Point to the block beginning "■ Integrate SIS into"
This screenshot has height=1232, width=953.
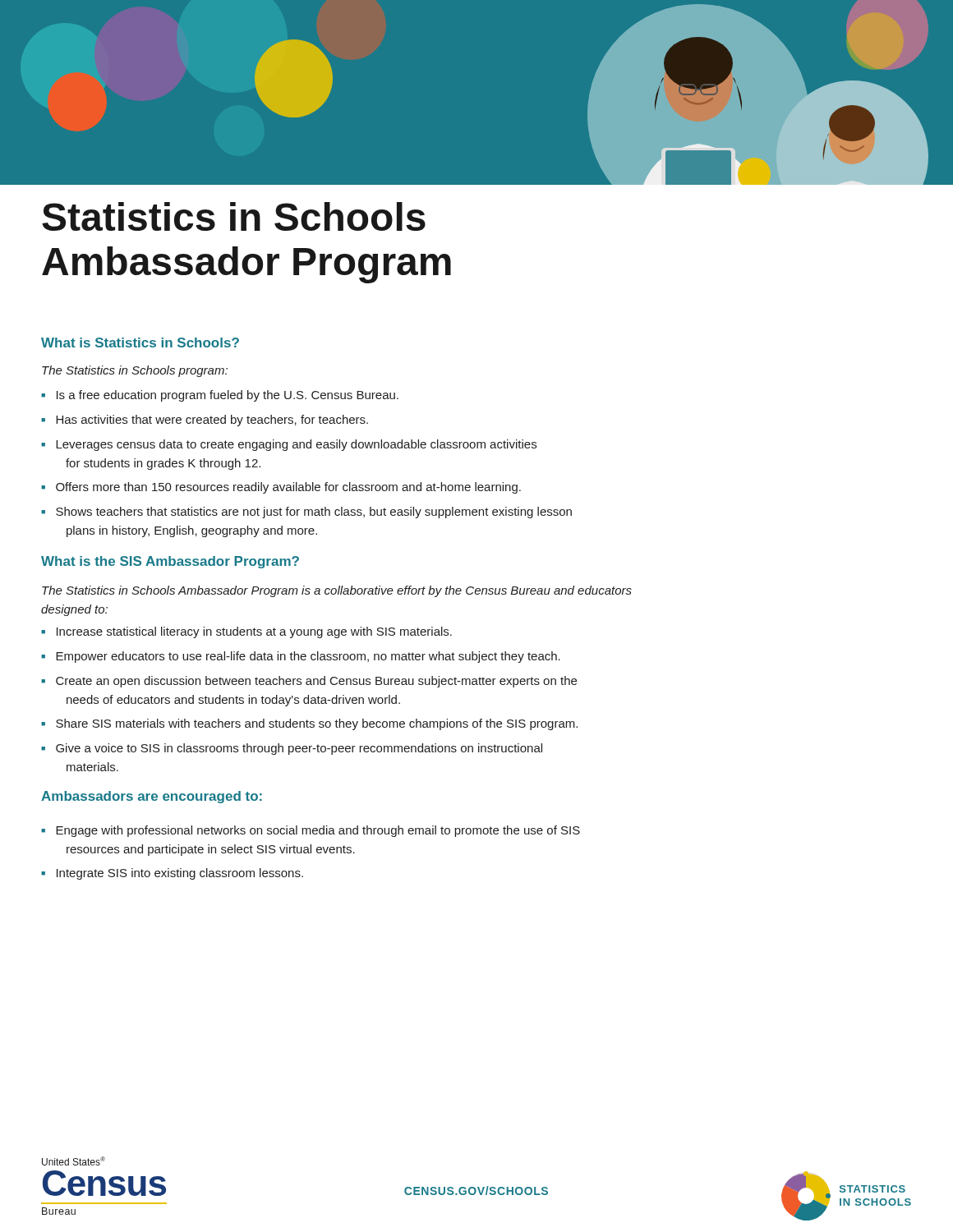click(x=172, y=874)
